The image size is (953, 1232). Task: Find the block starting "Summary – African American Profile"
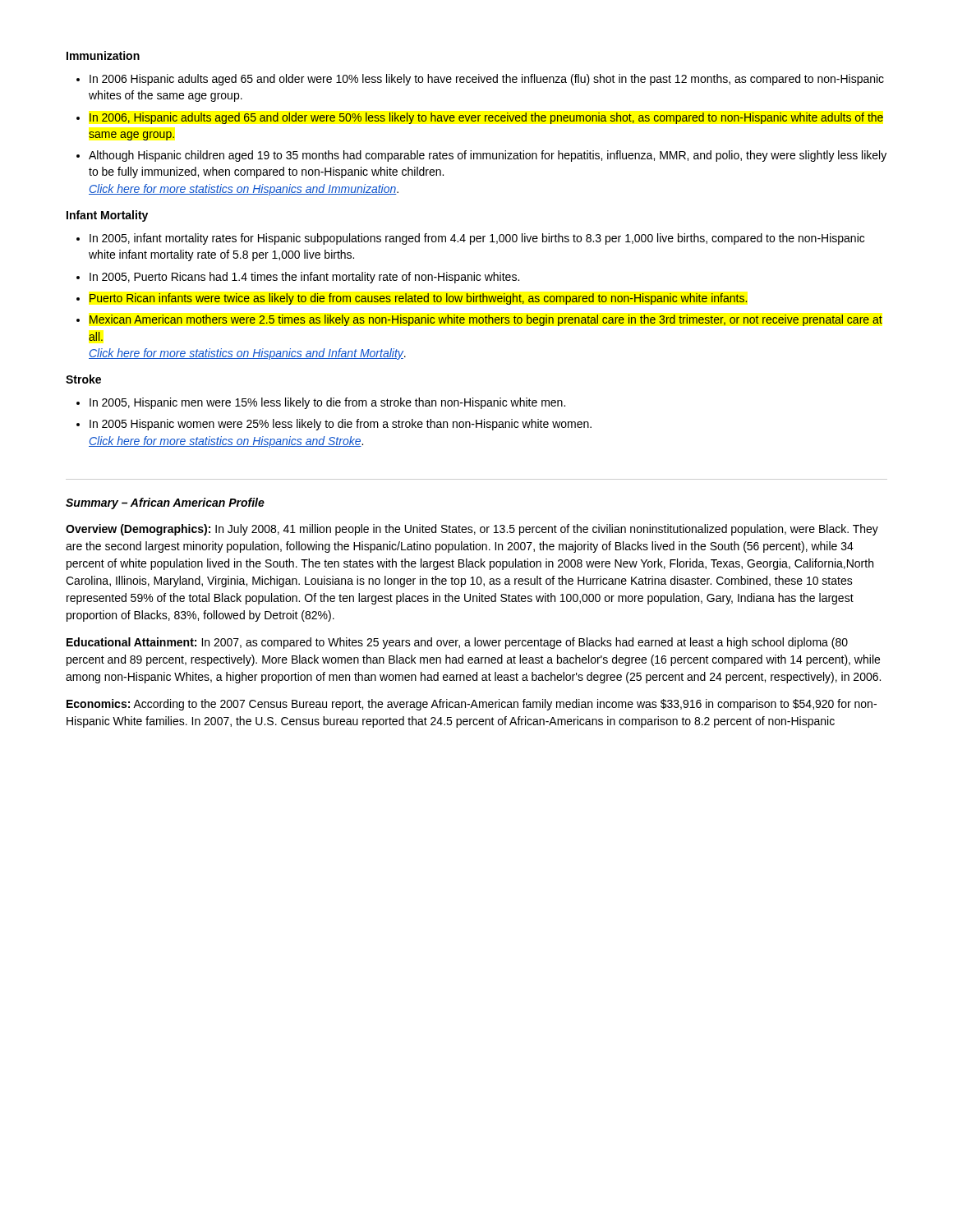pos(165,503)
